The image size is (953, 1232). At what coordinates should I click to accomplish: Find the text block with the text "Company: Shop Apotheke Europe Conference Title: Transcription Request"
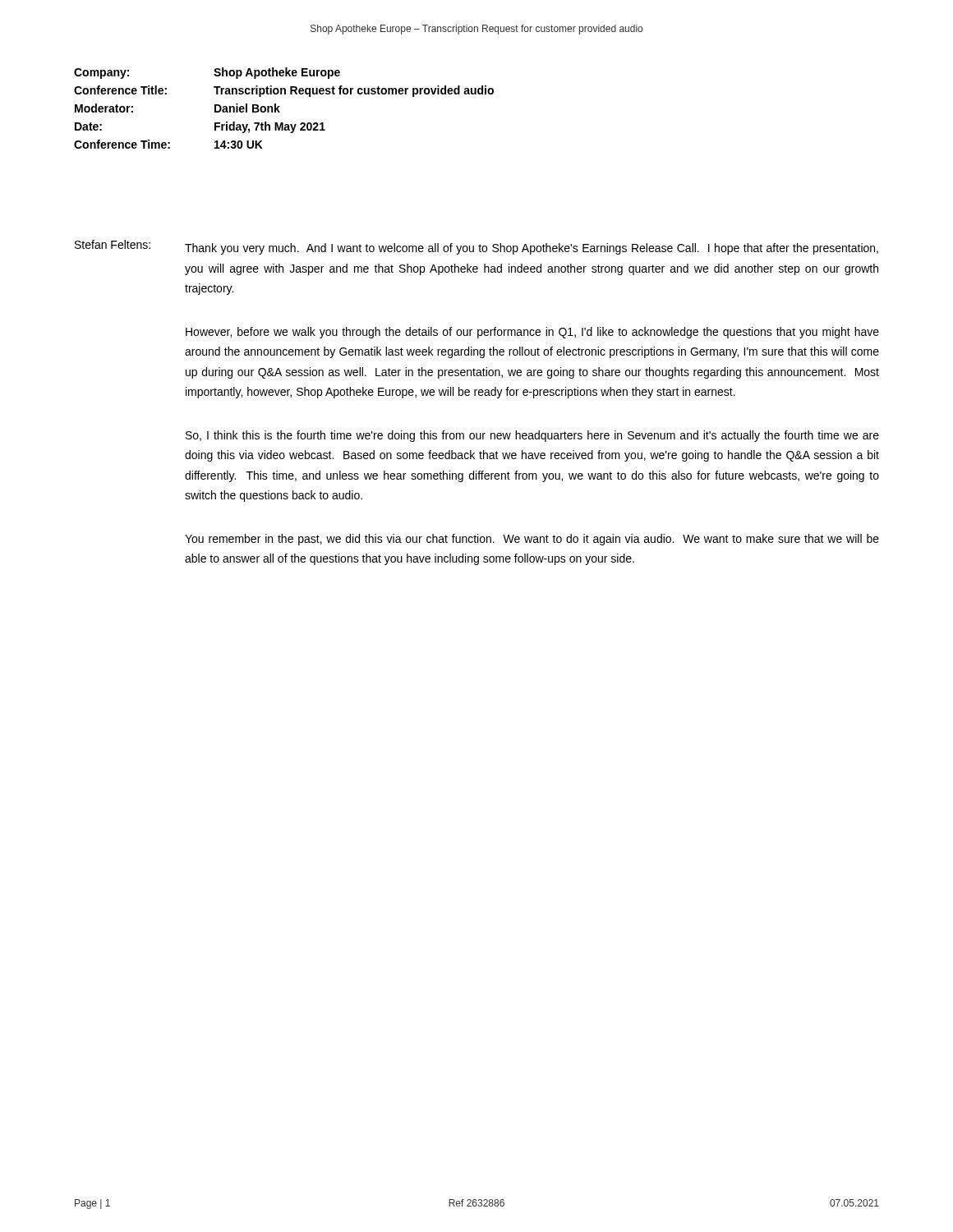tap(104, 72)
